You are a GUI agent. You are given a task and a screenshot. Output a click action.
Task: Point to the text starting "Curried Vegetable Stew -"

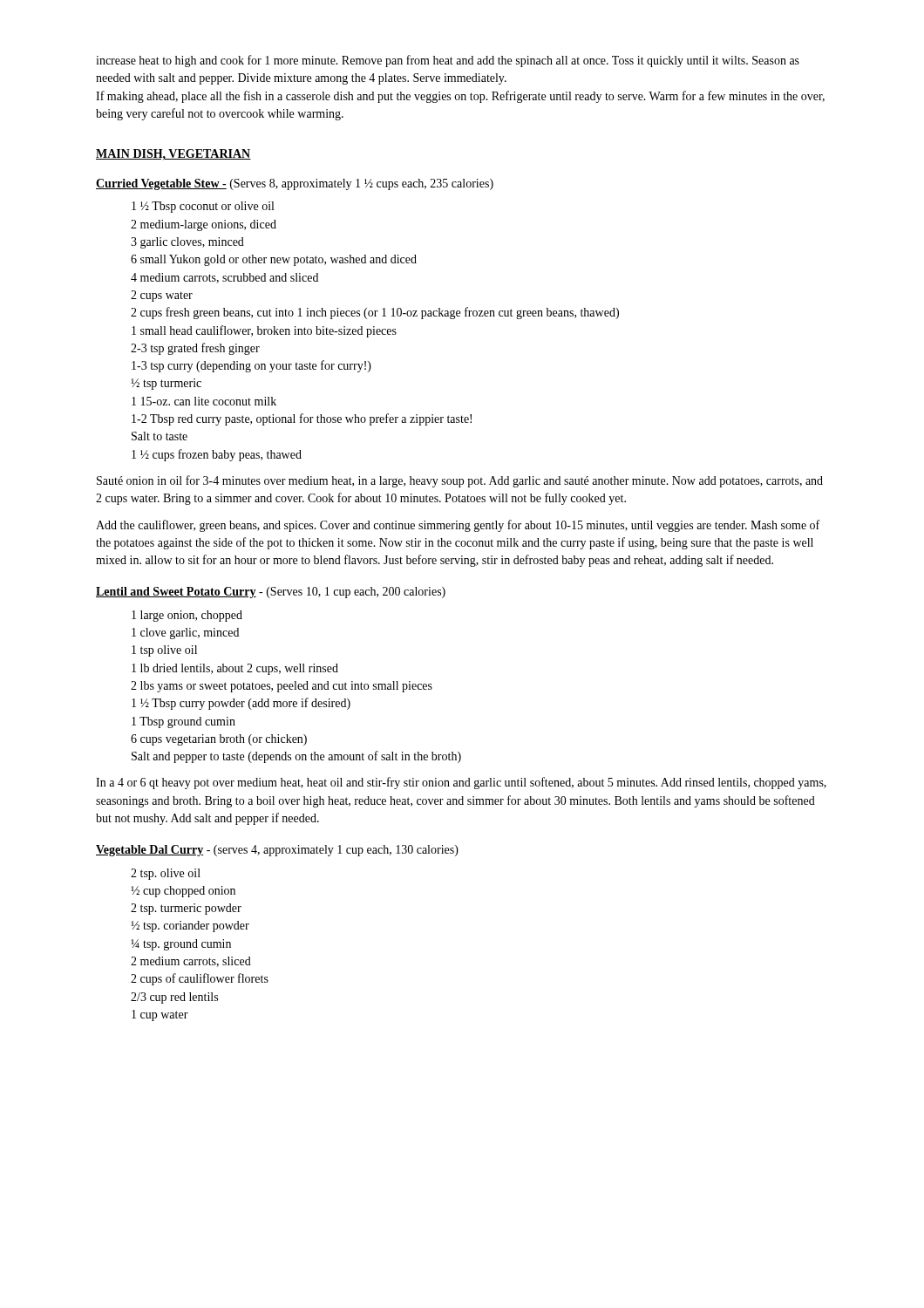pos(295,184)
